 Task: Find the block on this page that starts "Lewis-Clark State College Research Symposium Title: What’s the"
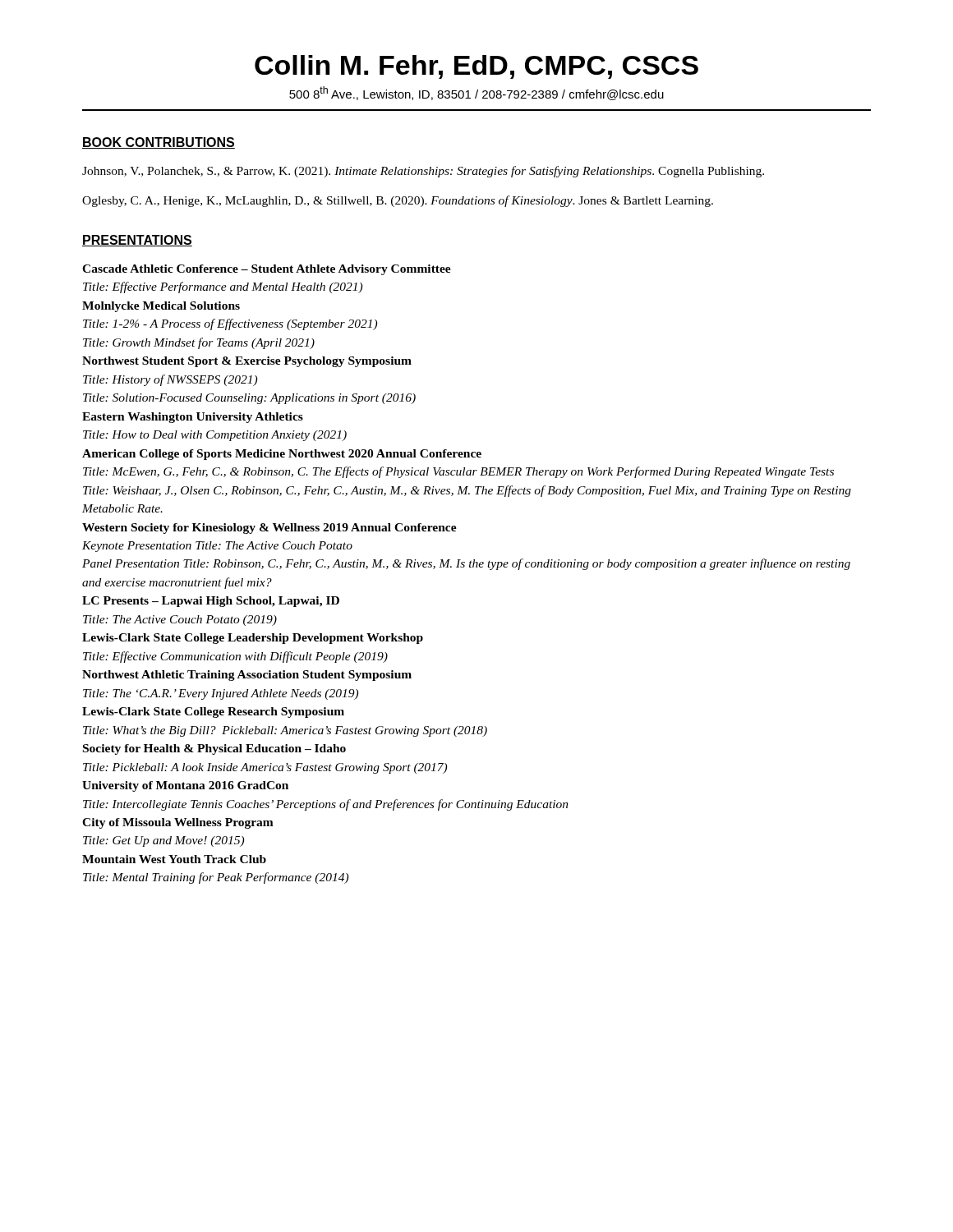pos(476,721)
